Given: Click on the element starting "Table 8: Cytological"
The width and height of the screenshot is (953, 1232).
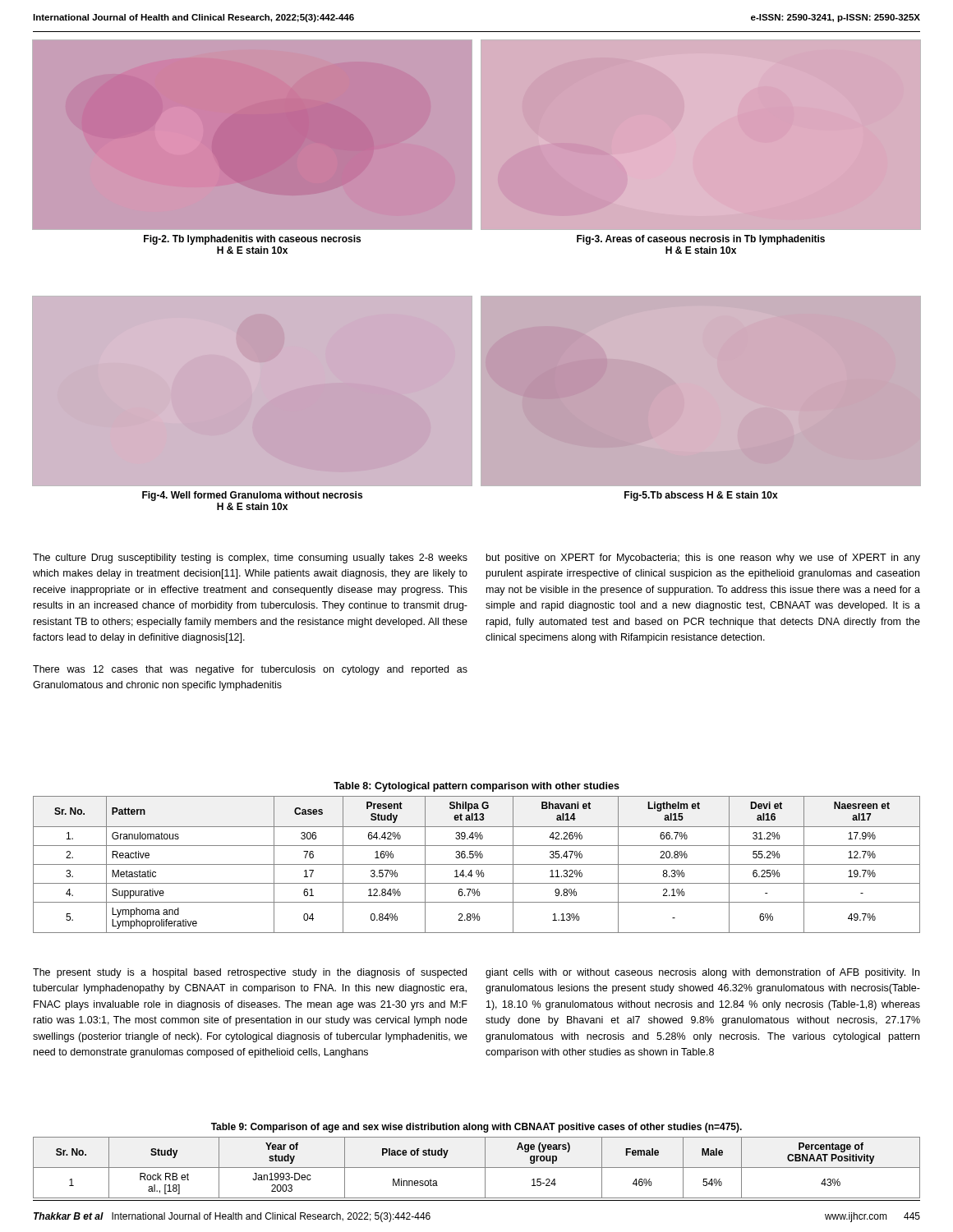Looking at the screenshot, I should click(476, 786).
